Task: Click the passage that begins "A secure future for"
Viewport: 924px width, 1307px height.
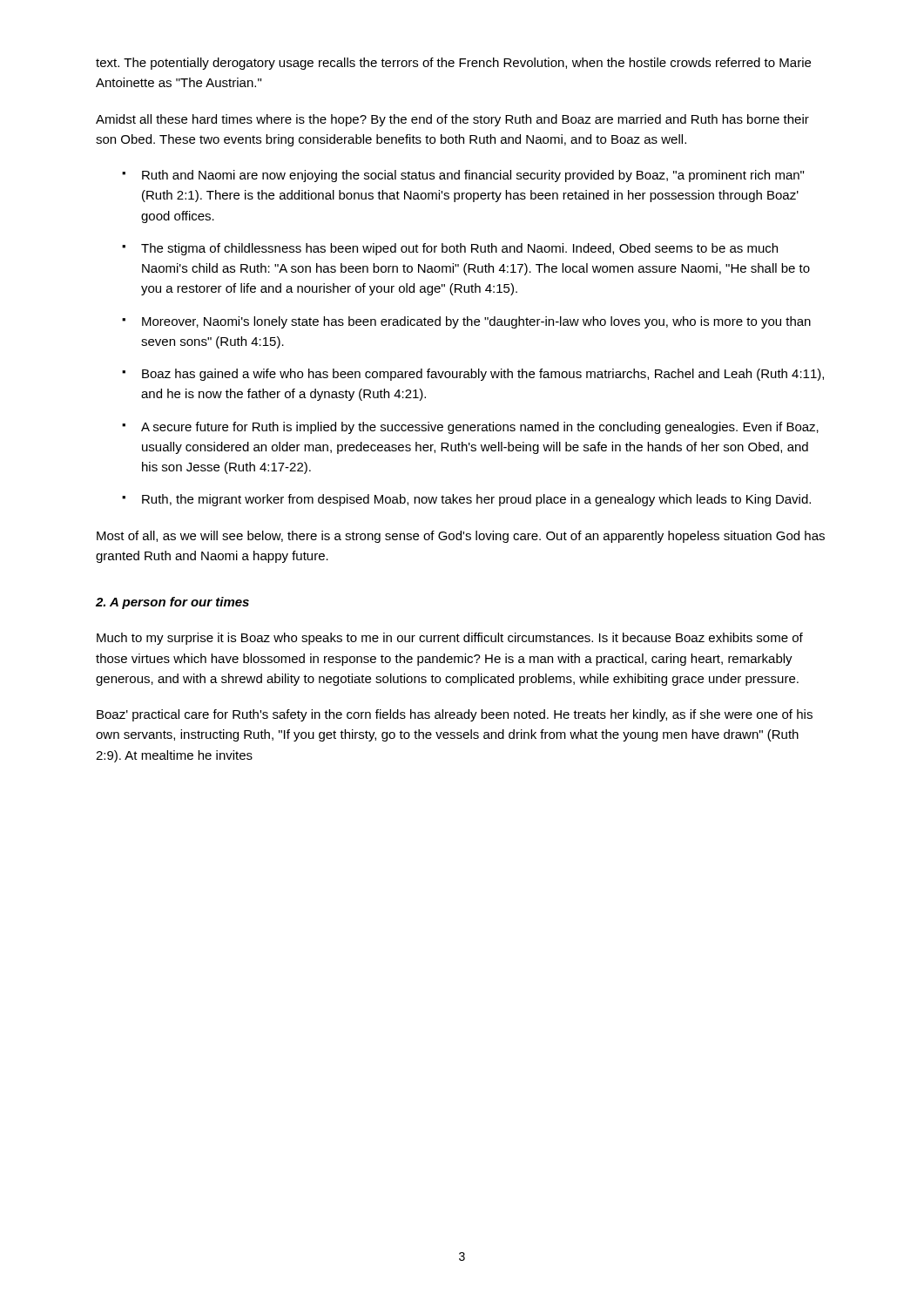Action: [x=480, y=446]
